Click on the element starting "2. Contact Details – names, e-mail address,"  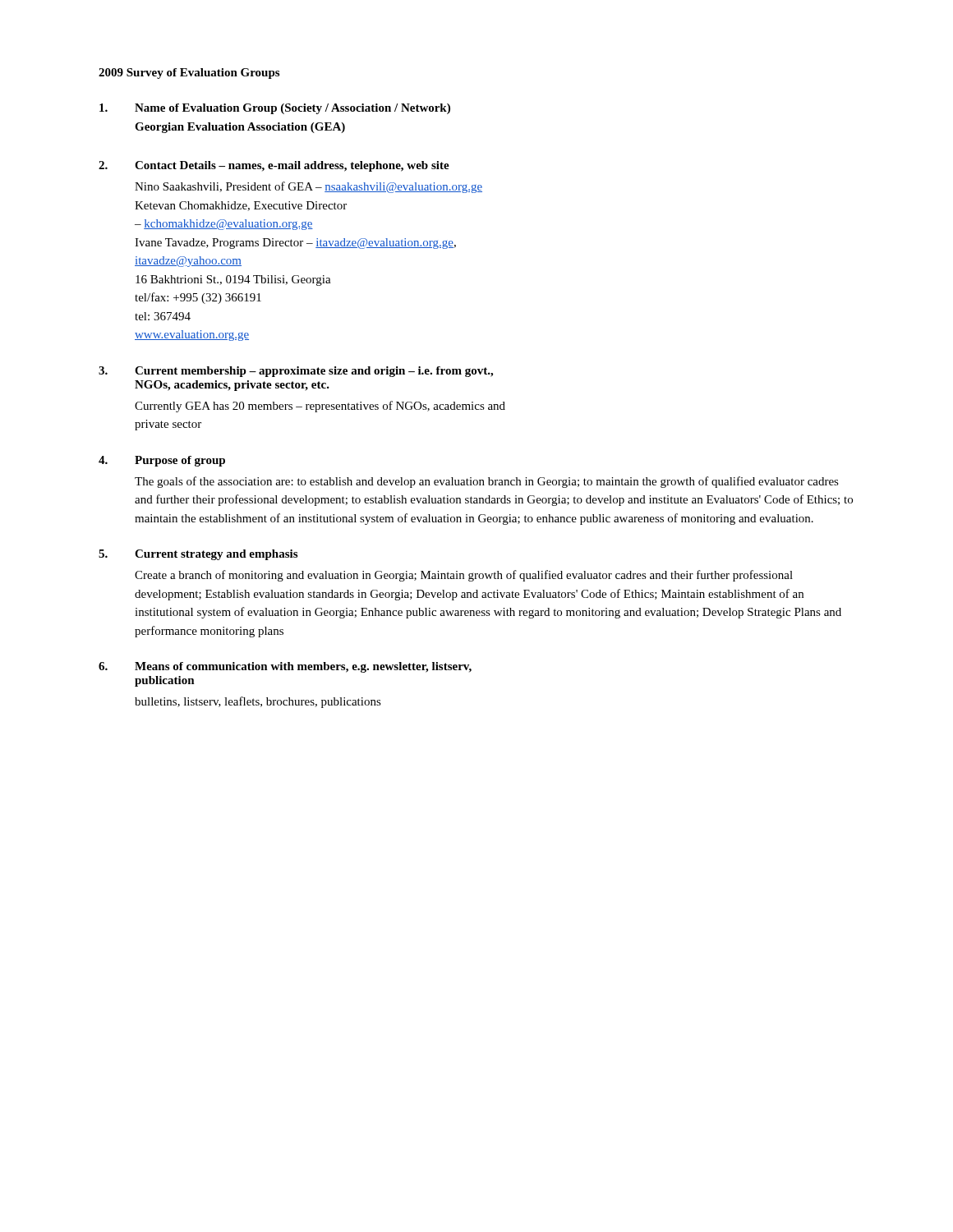click(274, 166)
